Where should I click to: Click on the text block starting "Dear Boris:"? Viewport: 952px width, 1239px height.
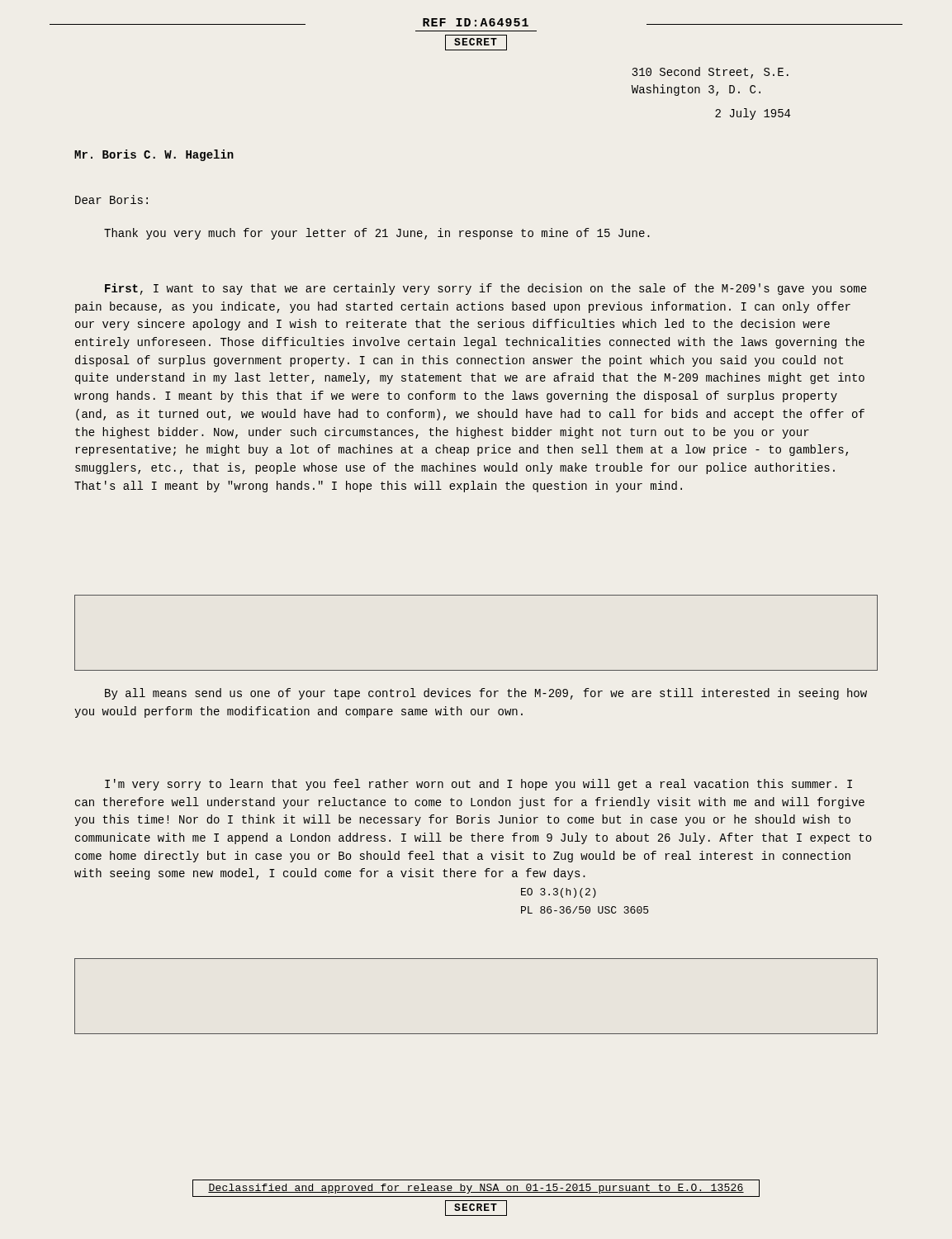[112, 201]
